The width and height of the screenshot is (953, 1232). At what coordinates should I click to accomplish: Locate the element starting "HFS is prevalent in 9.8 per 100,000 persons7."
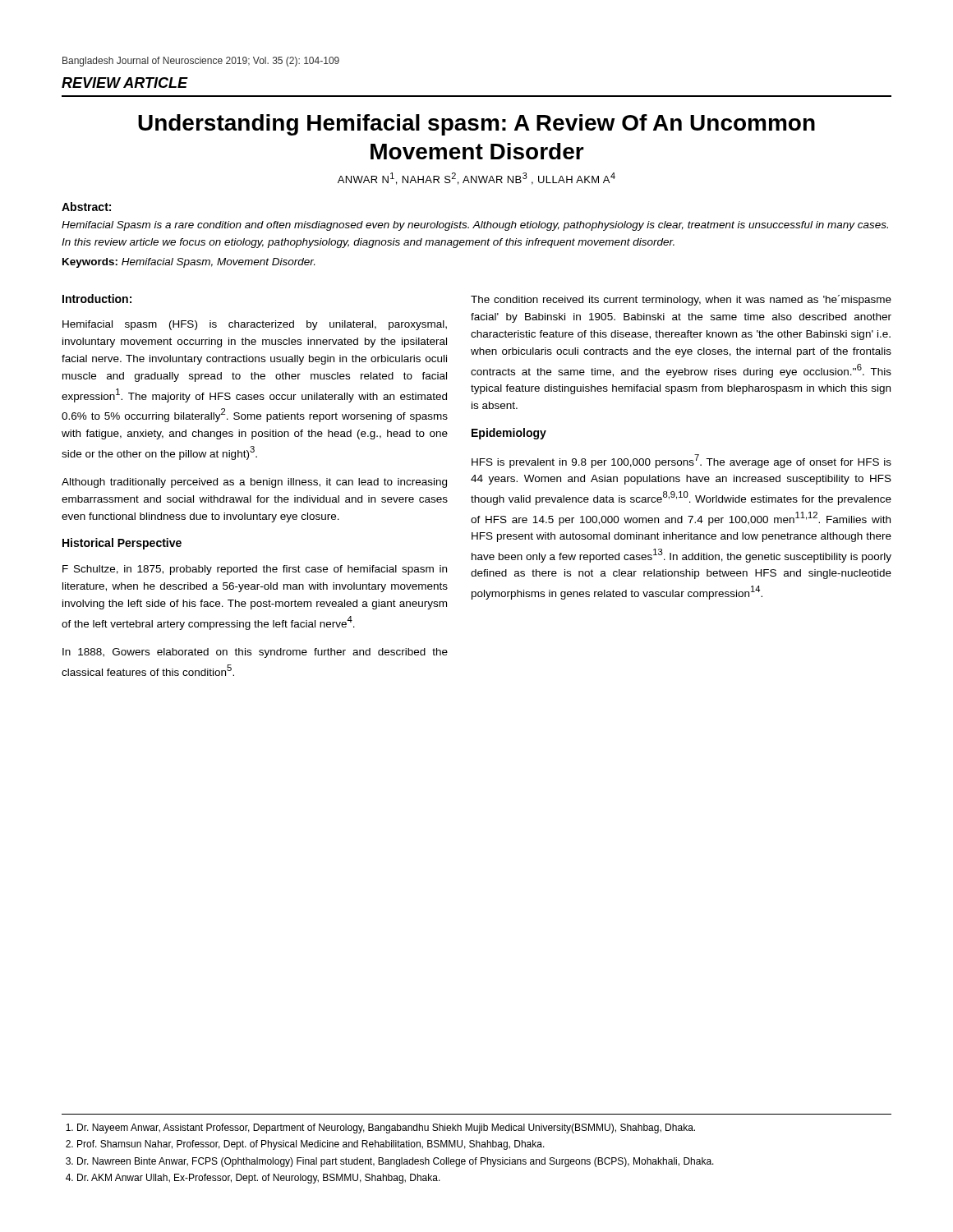click(x=681, y=527)
